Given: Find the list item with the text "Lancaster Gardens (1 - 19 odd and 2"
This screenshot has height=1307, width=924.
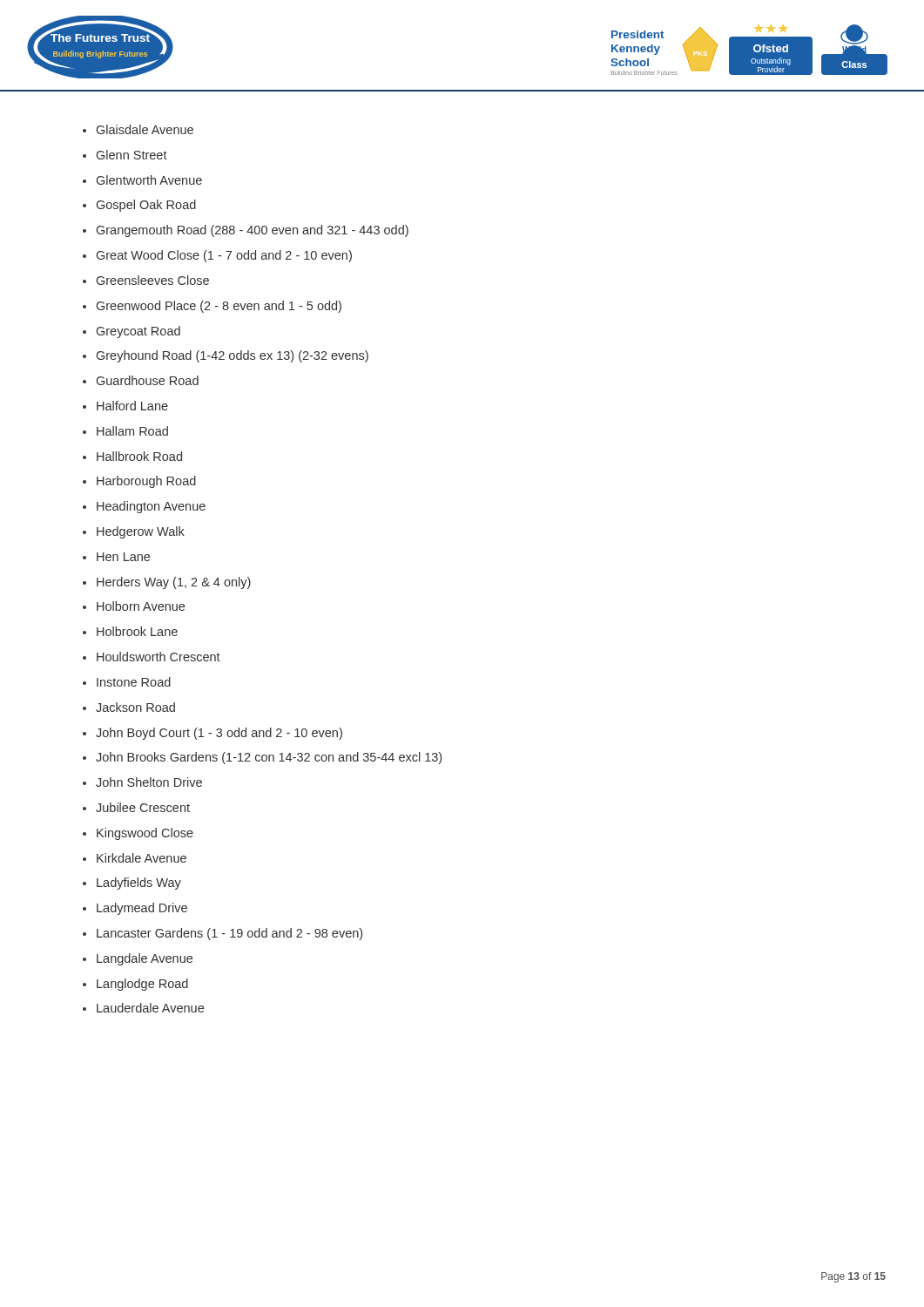Looking at the screenshot, I should (x=229, y=934).
